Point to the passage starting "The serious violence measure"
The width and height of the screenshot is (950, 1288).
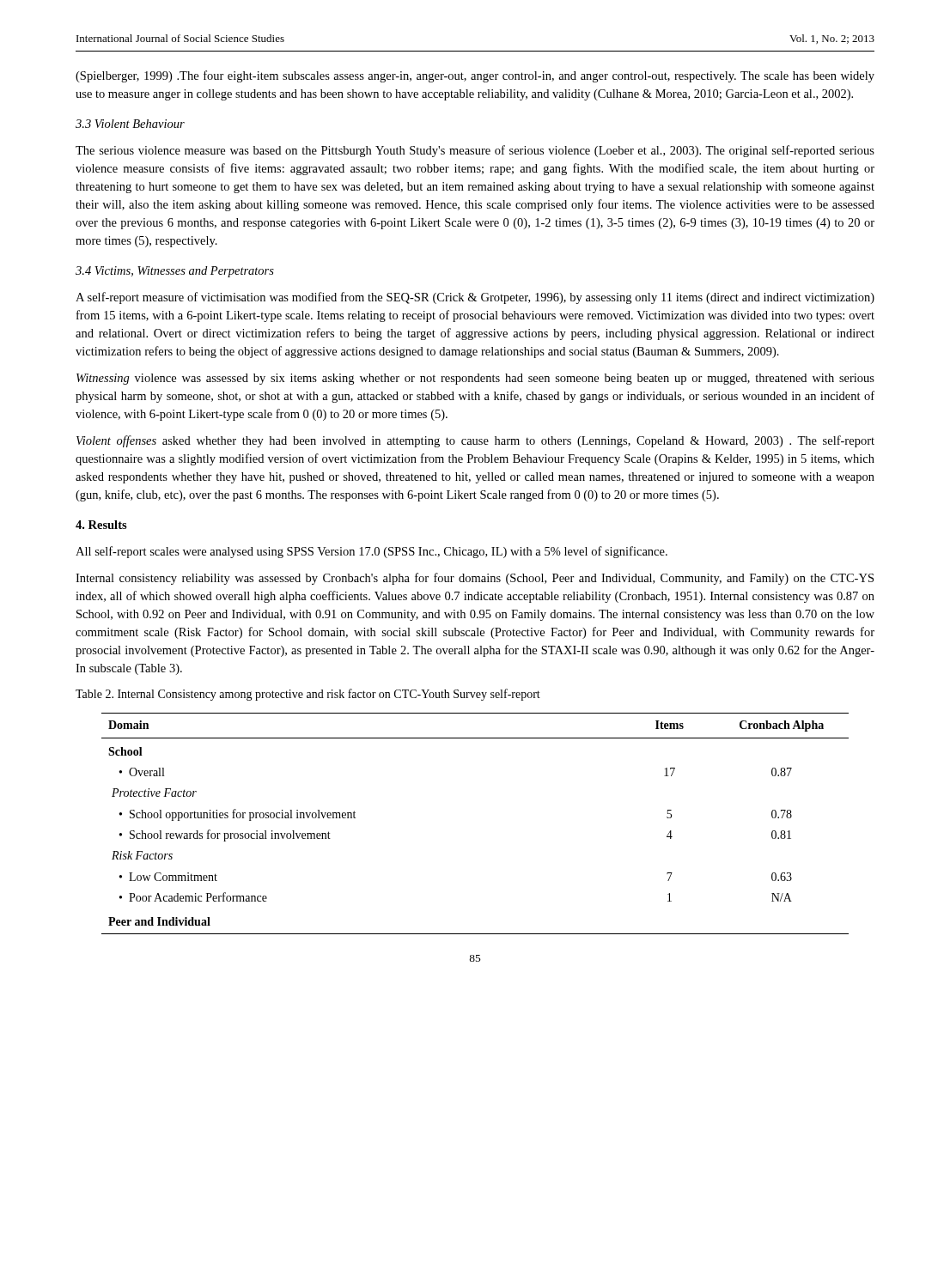click(x=475, y=196)
